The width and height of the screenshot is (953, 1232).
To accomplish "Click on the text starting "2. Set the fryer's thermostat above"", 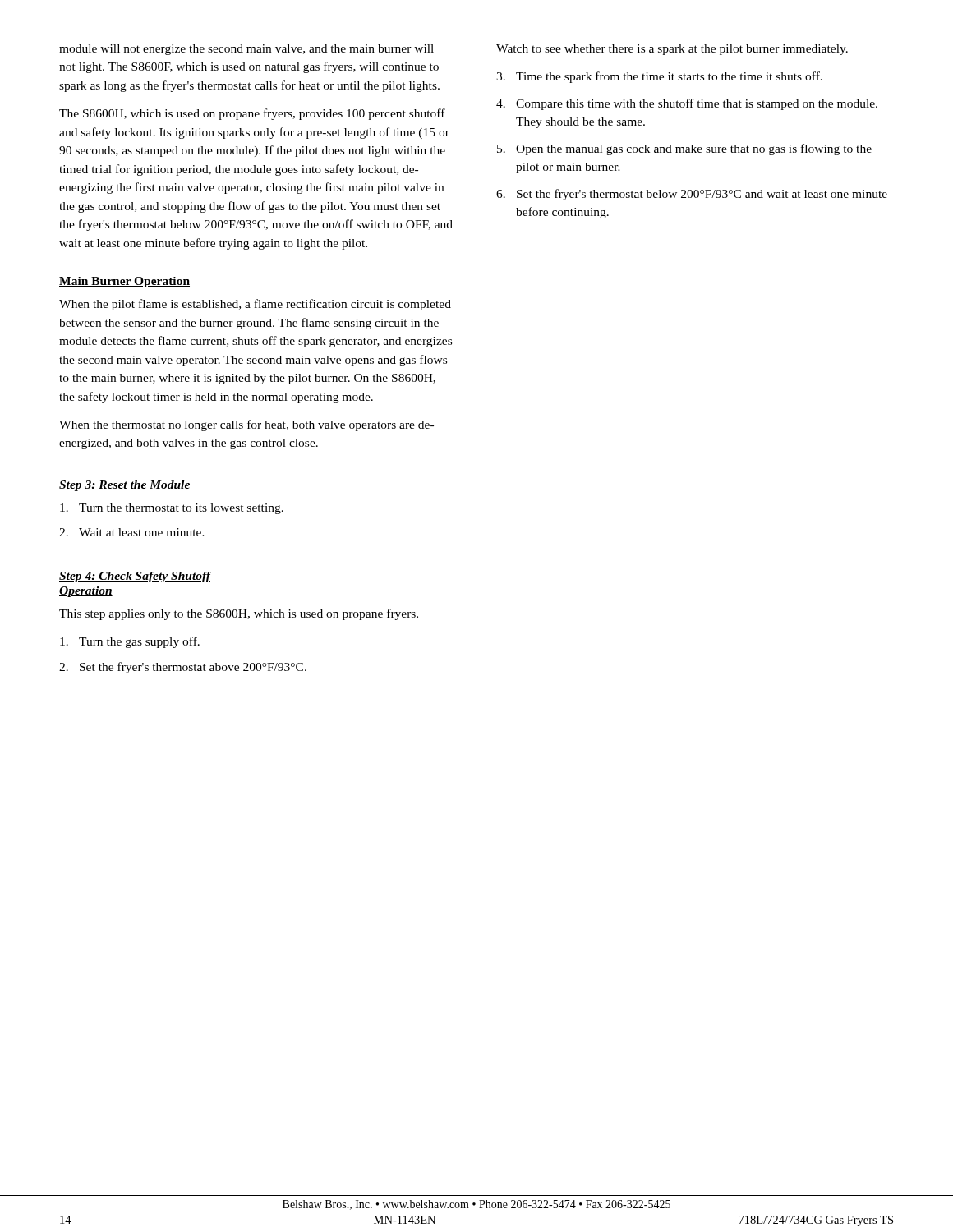I will pyautogui.click(x=183, y=667).
